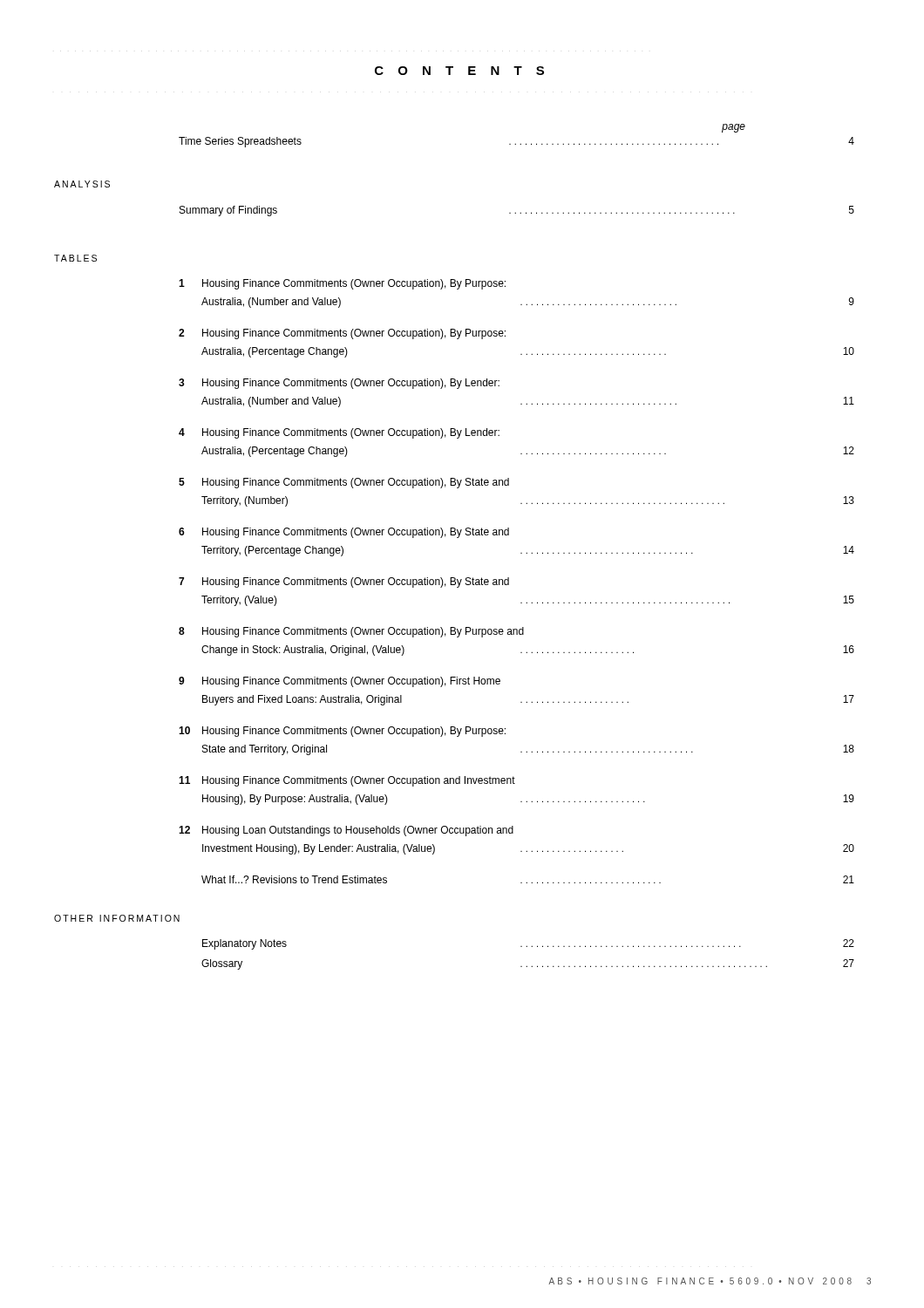
Task: Select the list item containing "7 Housing Finance Commitments"
Action: (x=516, y=591)
